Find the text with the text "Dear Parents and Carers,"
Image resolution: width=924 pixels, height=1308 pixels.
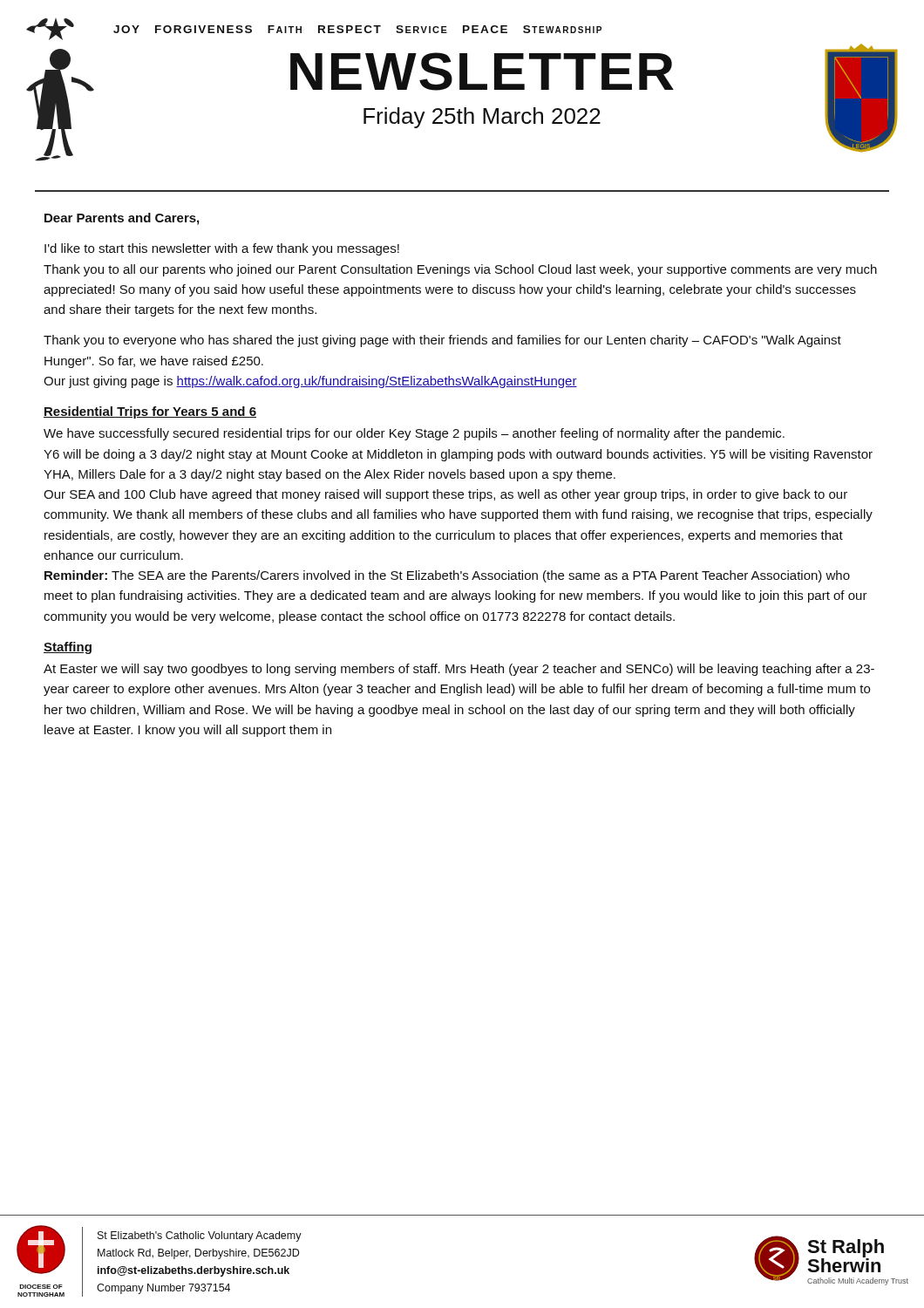pos(122,219)
